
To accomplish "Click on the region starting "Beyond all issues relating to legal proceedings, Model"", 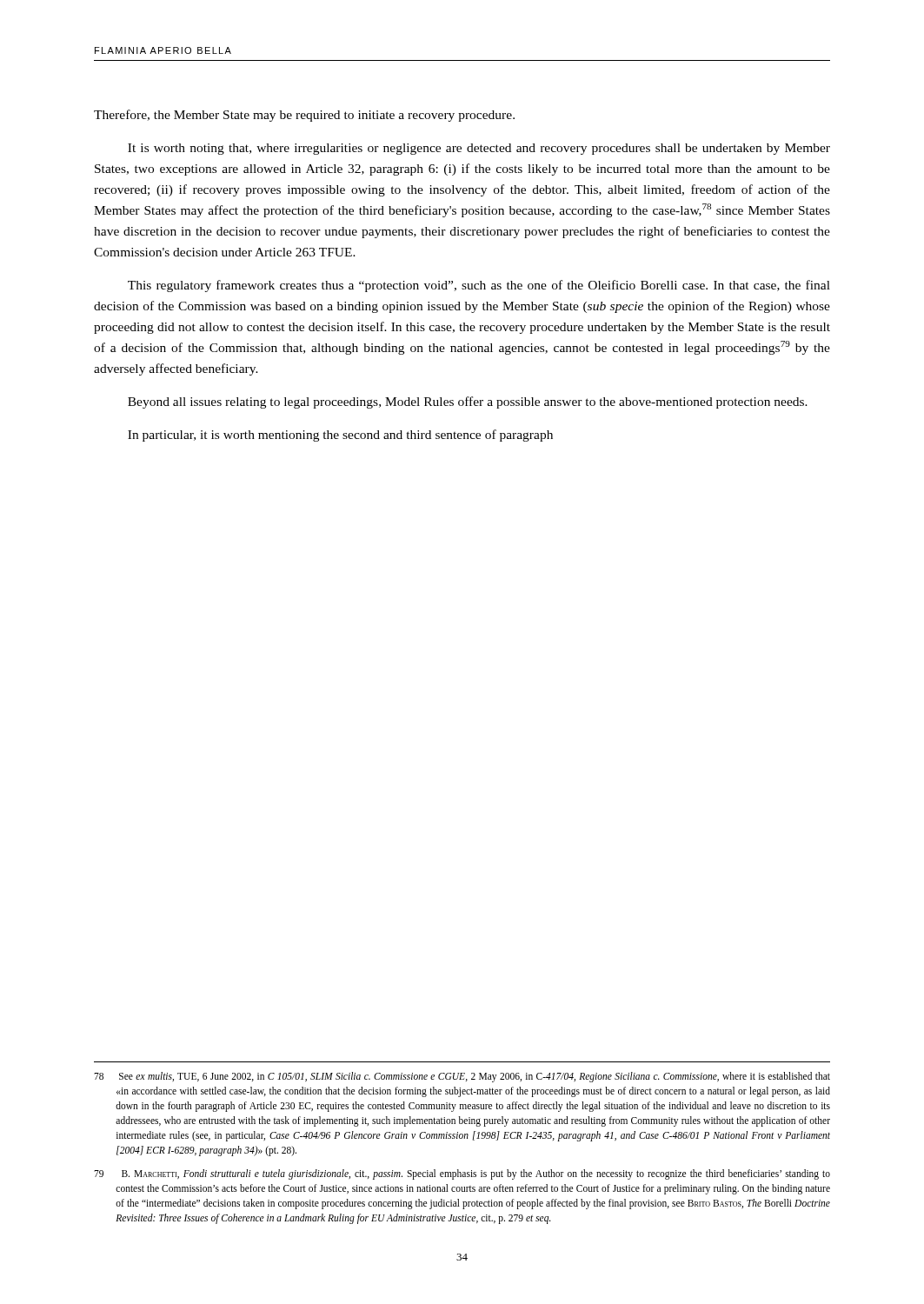I will click(468, 401).
